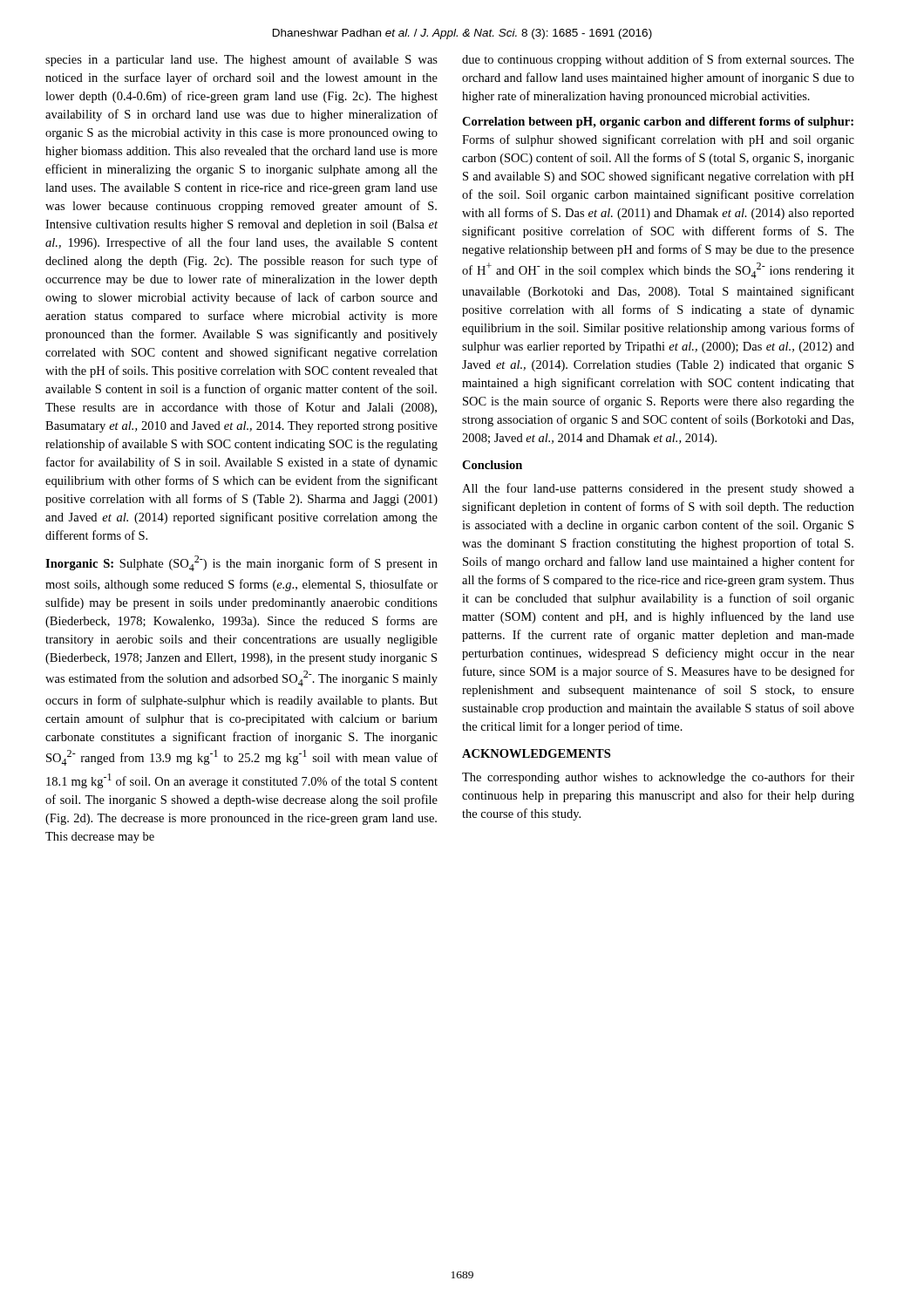The image size is (924, 1308).
Task: Find the block on this page that starts "species in a particular"
Action: coord(241,448)
